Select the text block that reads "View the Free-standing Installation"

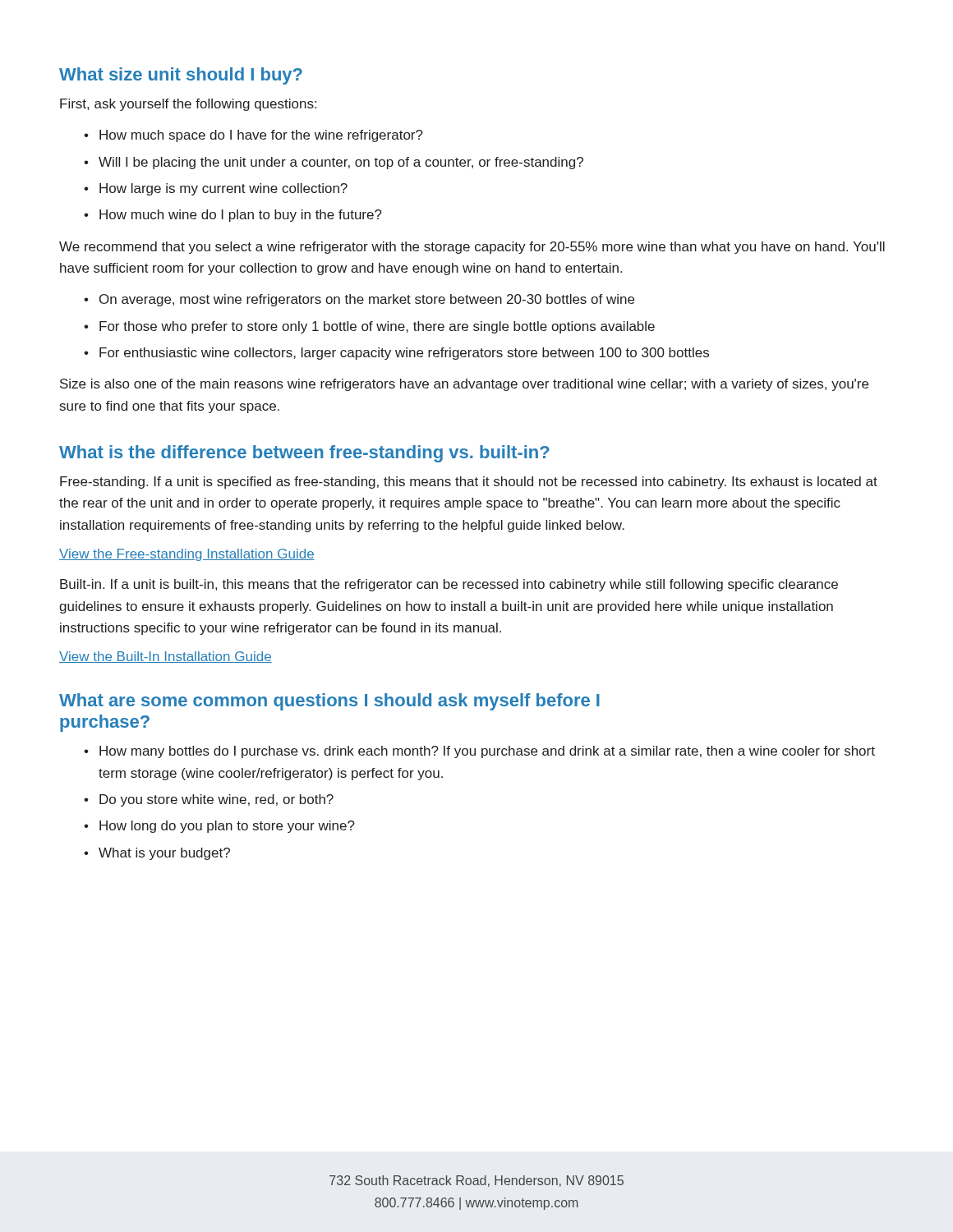pos(187,555)
